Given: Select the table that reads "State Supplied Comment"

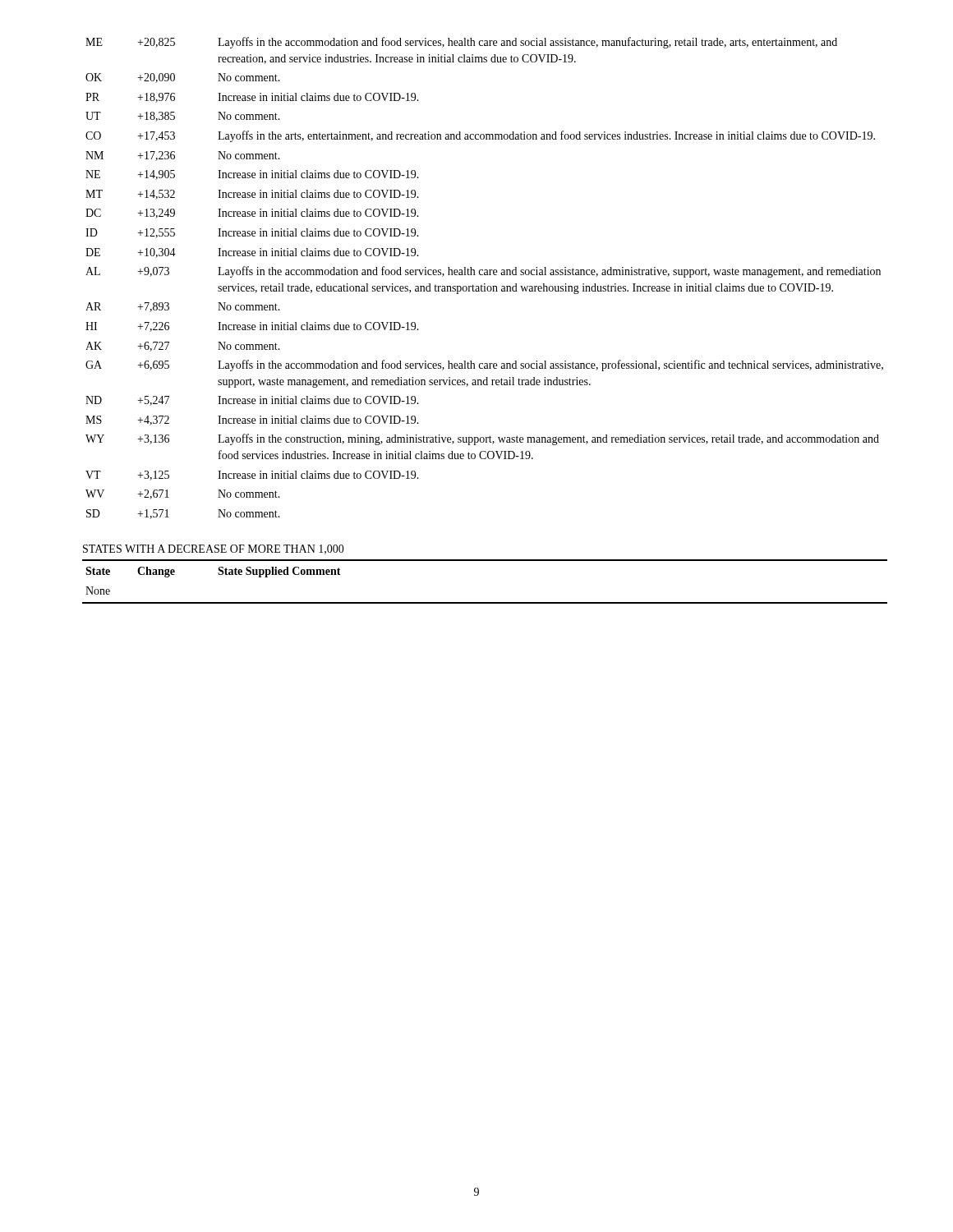Looking at the screenshot, I should coord(485,582).
